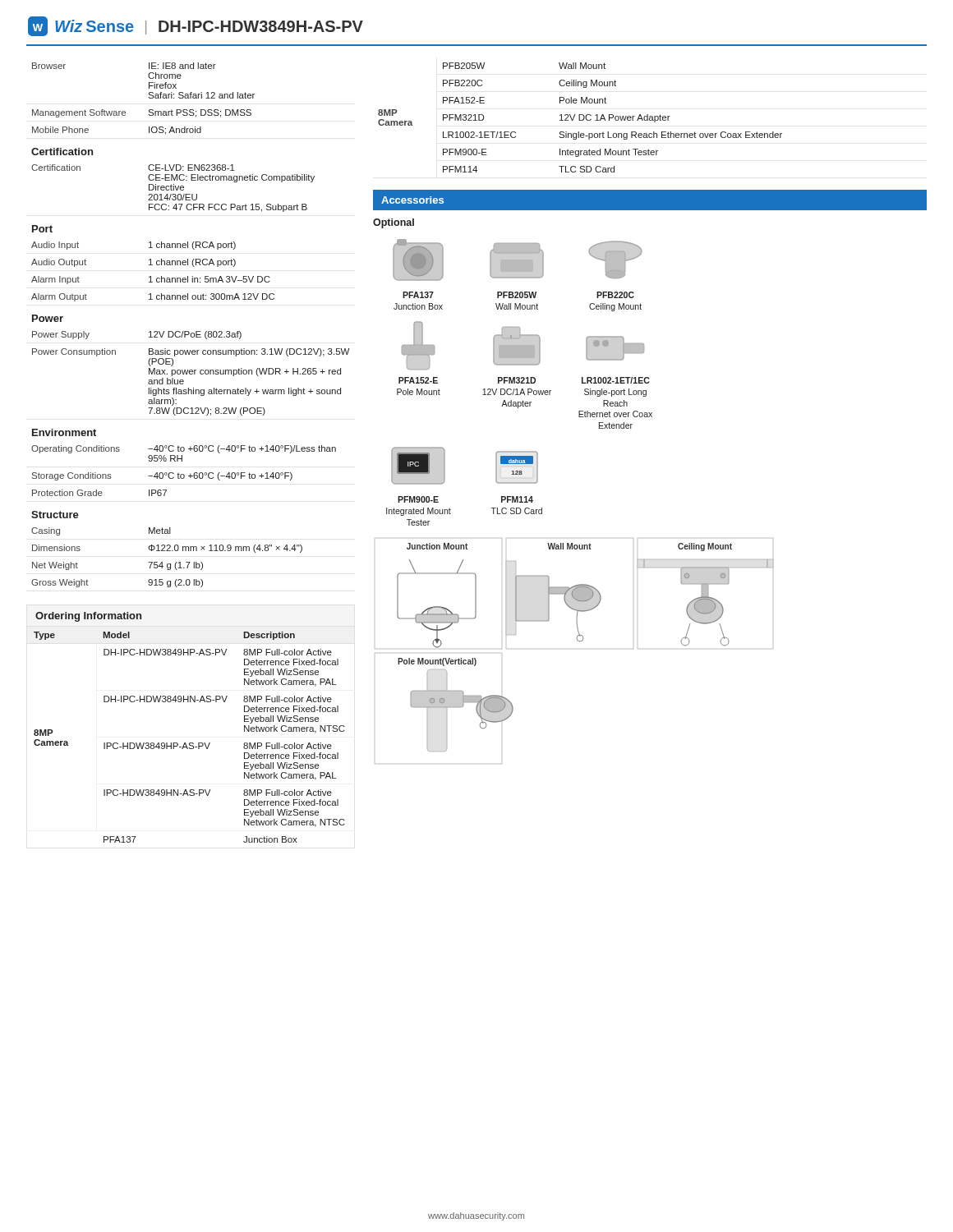Click on the region starting "PFA137Junction Box"
The image size is (953, 1232).
tap(418, 300)
